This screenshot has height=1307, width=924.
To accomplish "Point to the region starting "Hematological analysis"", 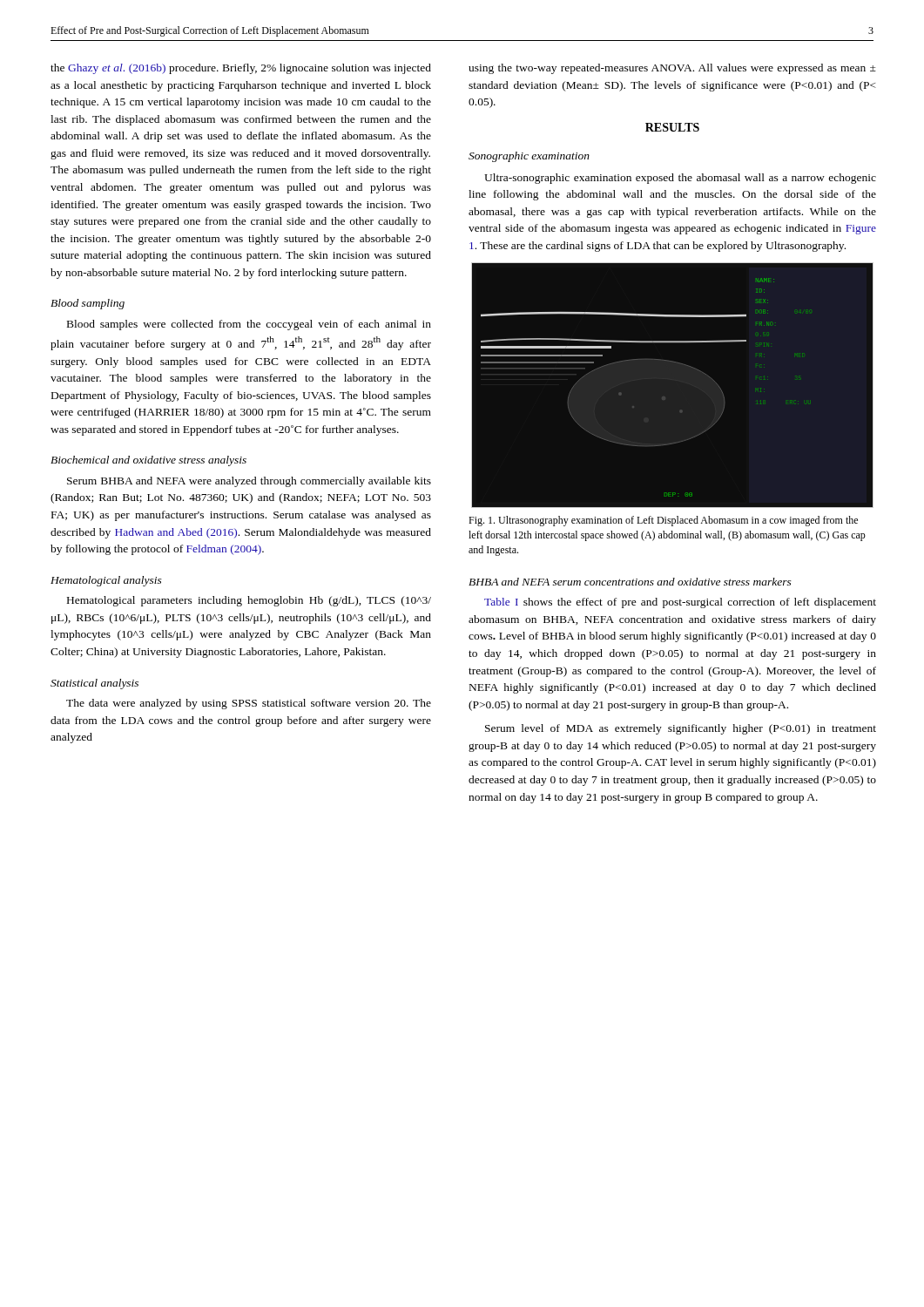I will pyautogui.click(x=106, y=580).
